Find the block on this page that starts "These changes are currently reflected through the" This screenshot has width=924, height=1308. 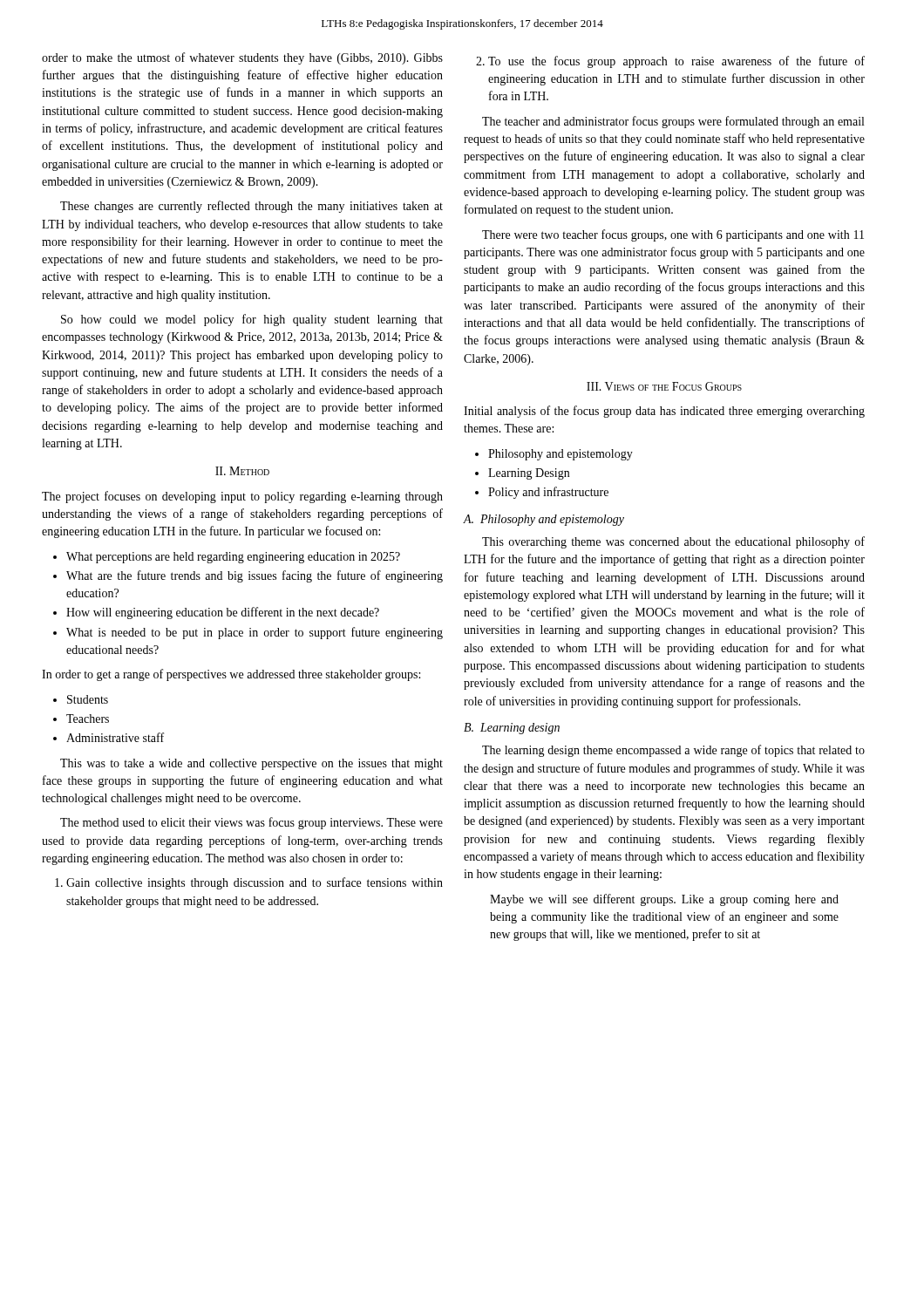tap(242, 251)
